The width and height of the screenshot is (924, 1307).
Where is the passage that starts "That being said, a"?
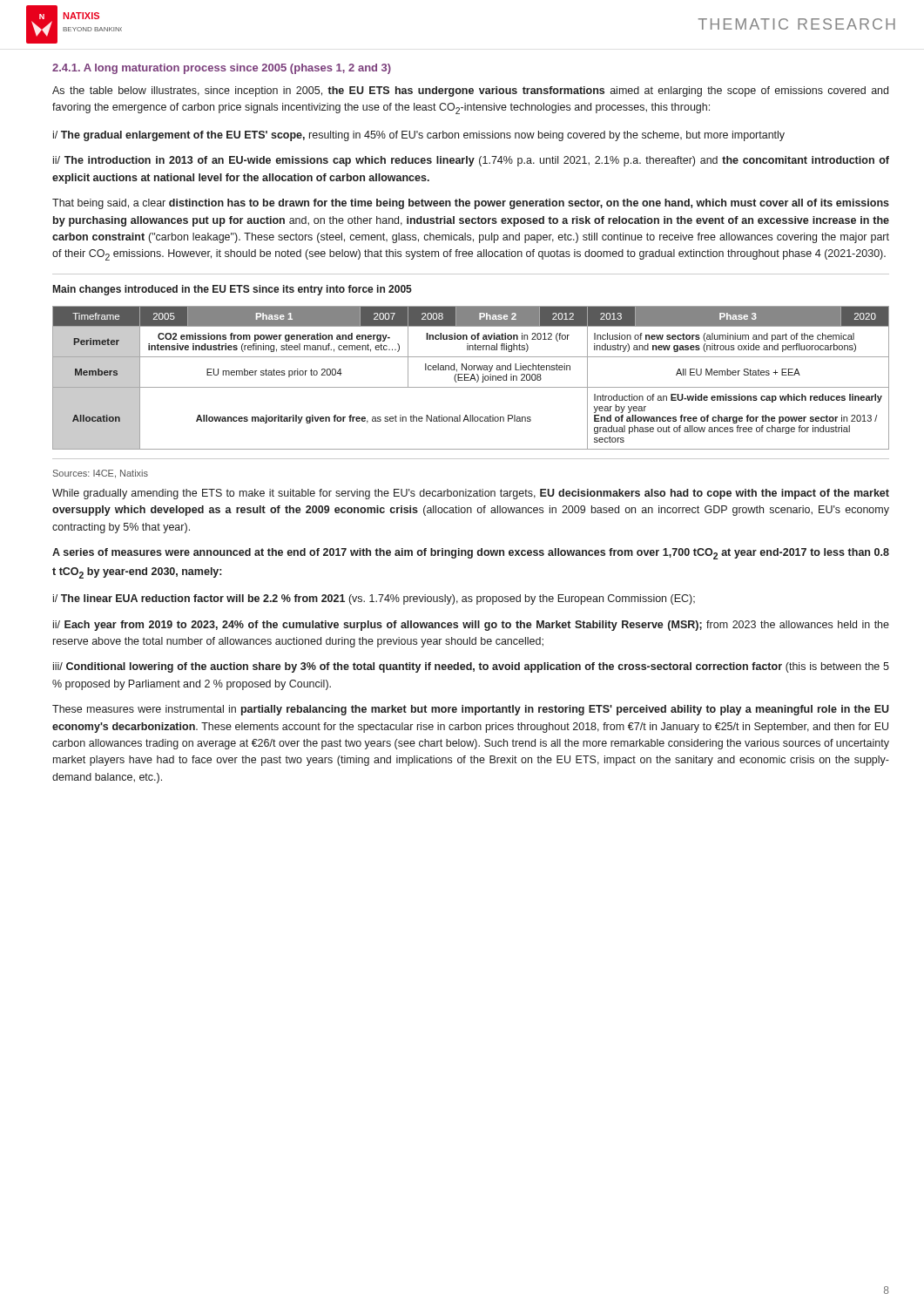[471, 230]
